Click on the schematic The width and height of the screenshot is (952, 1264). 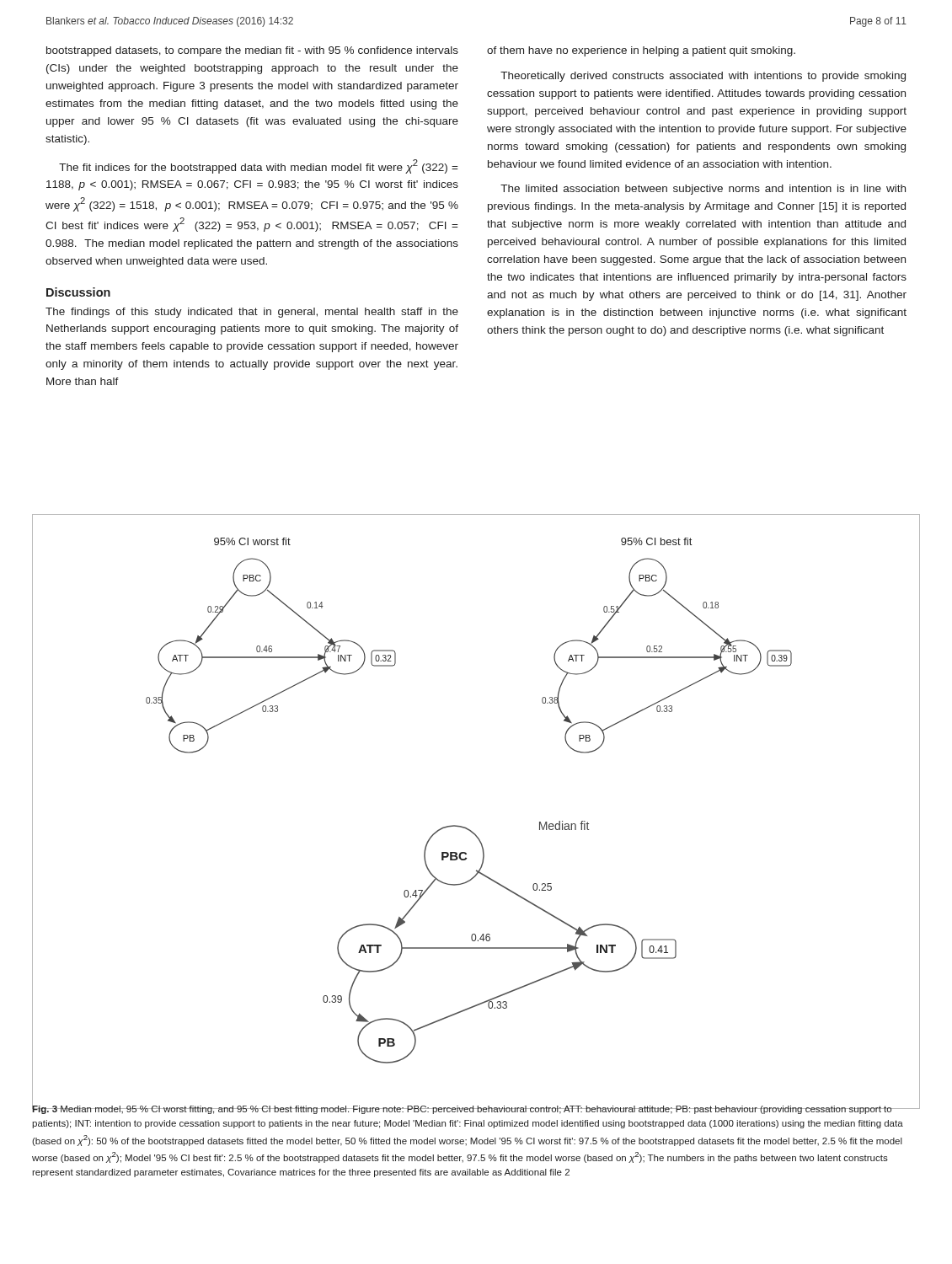[476, 811]
